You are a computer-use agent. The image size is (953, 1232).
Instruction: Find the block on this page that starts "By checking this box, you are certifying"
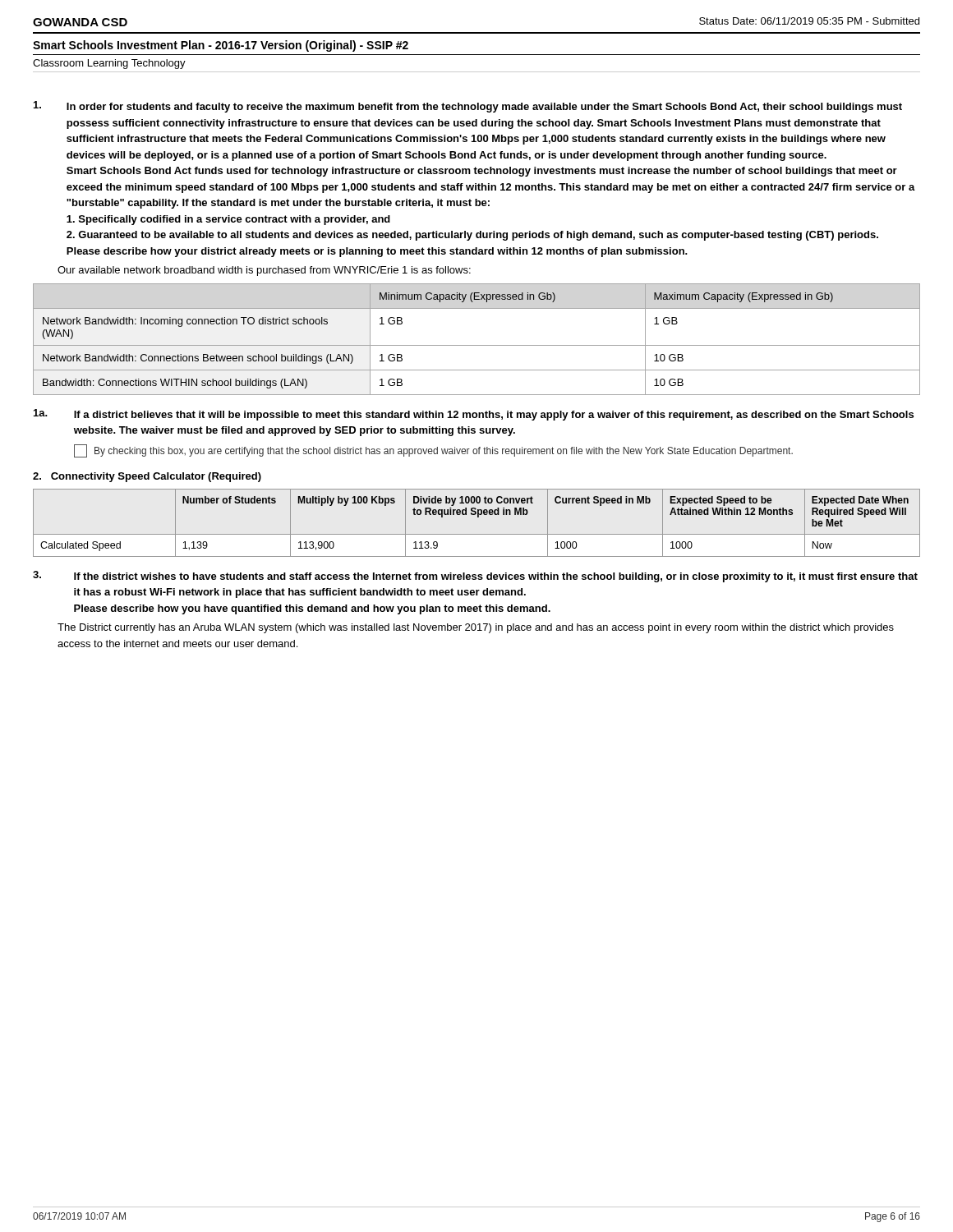tap(444, 450)
